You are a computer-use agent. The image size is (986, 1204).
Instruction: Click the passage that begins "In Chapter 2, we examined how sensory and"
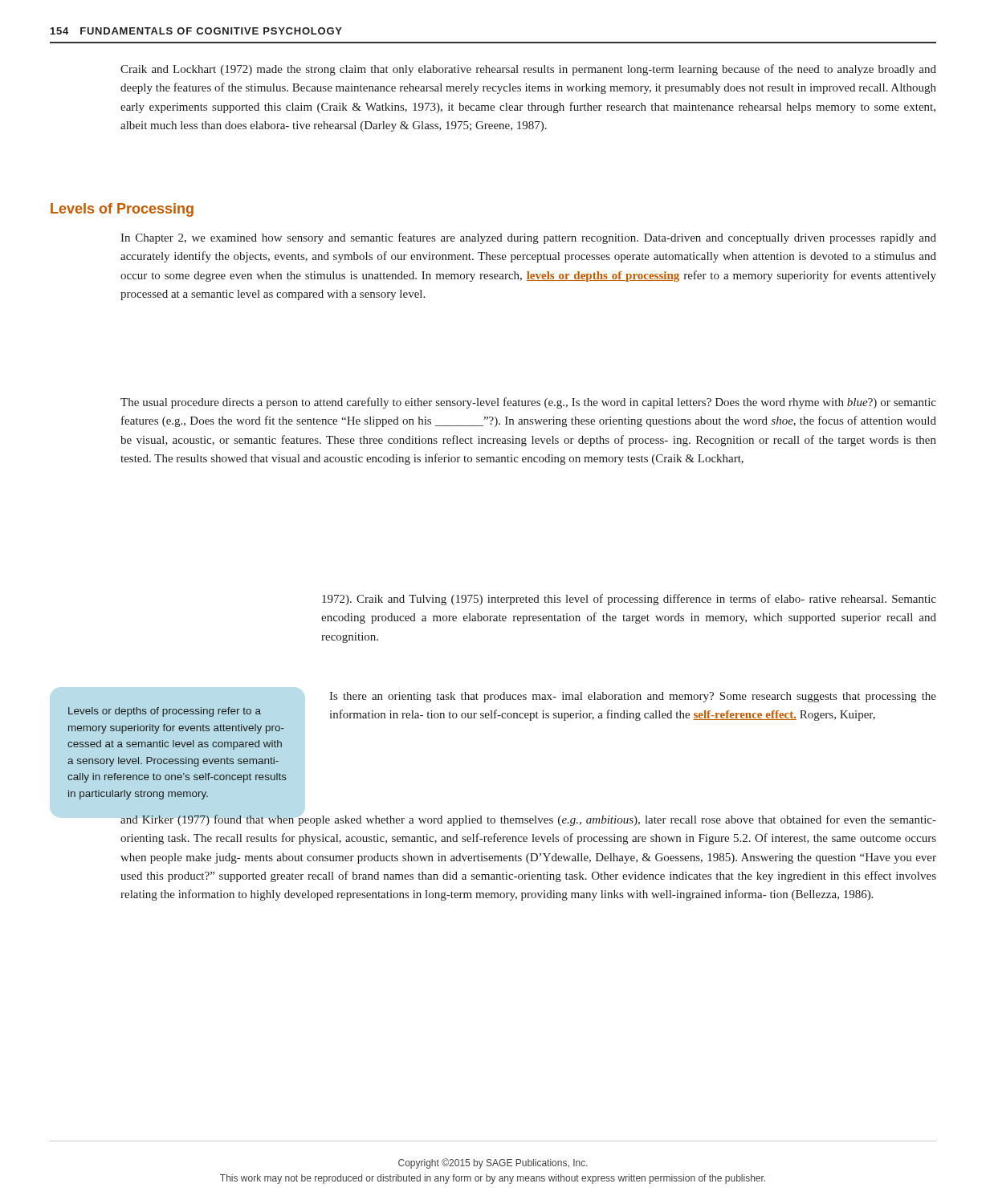(528, 266)
